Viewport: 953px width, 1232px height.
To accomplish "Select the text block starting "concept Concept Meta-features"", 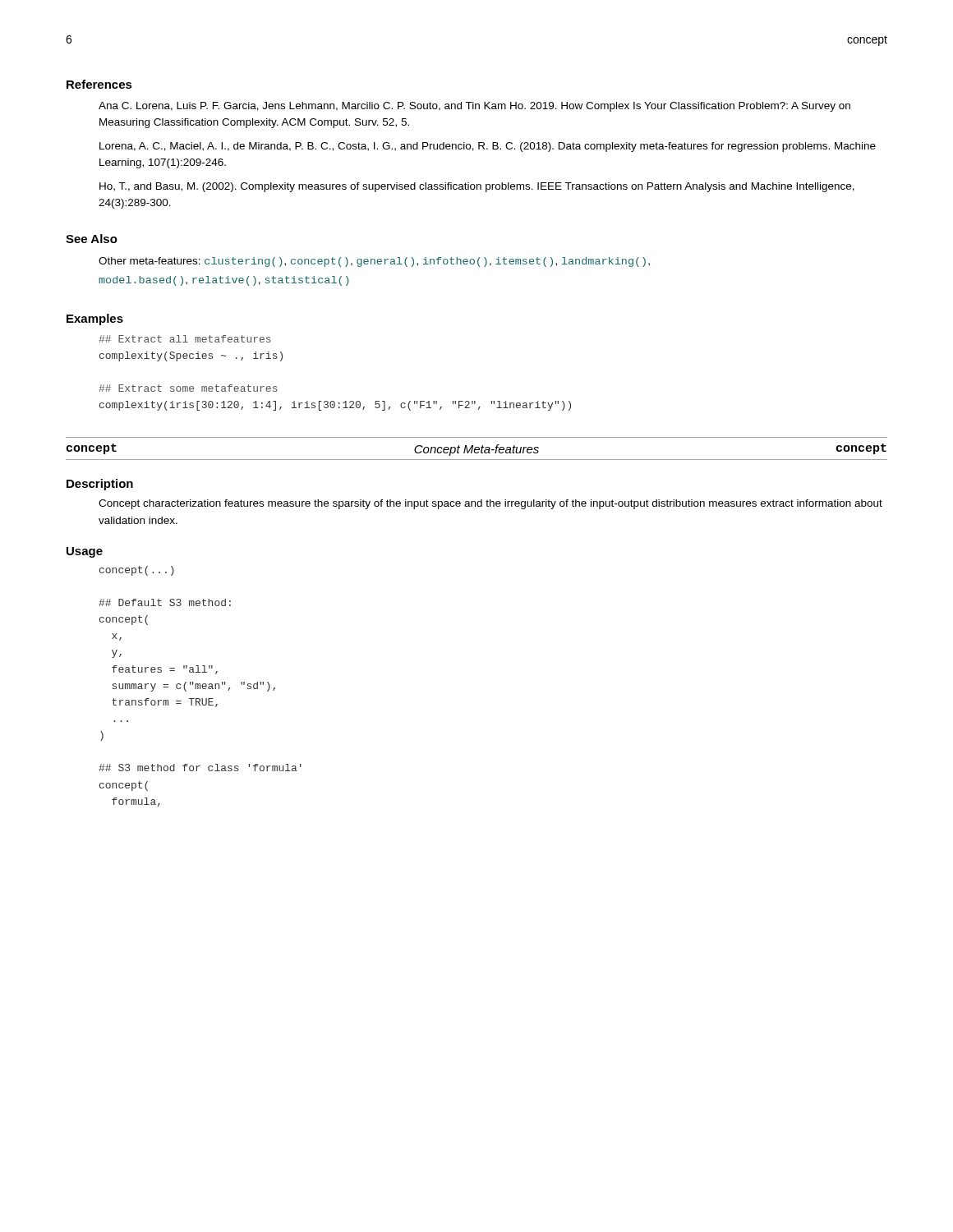I will click(476, 449).
